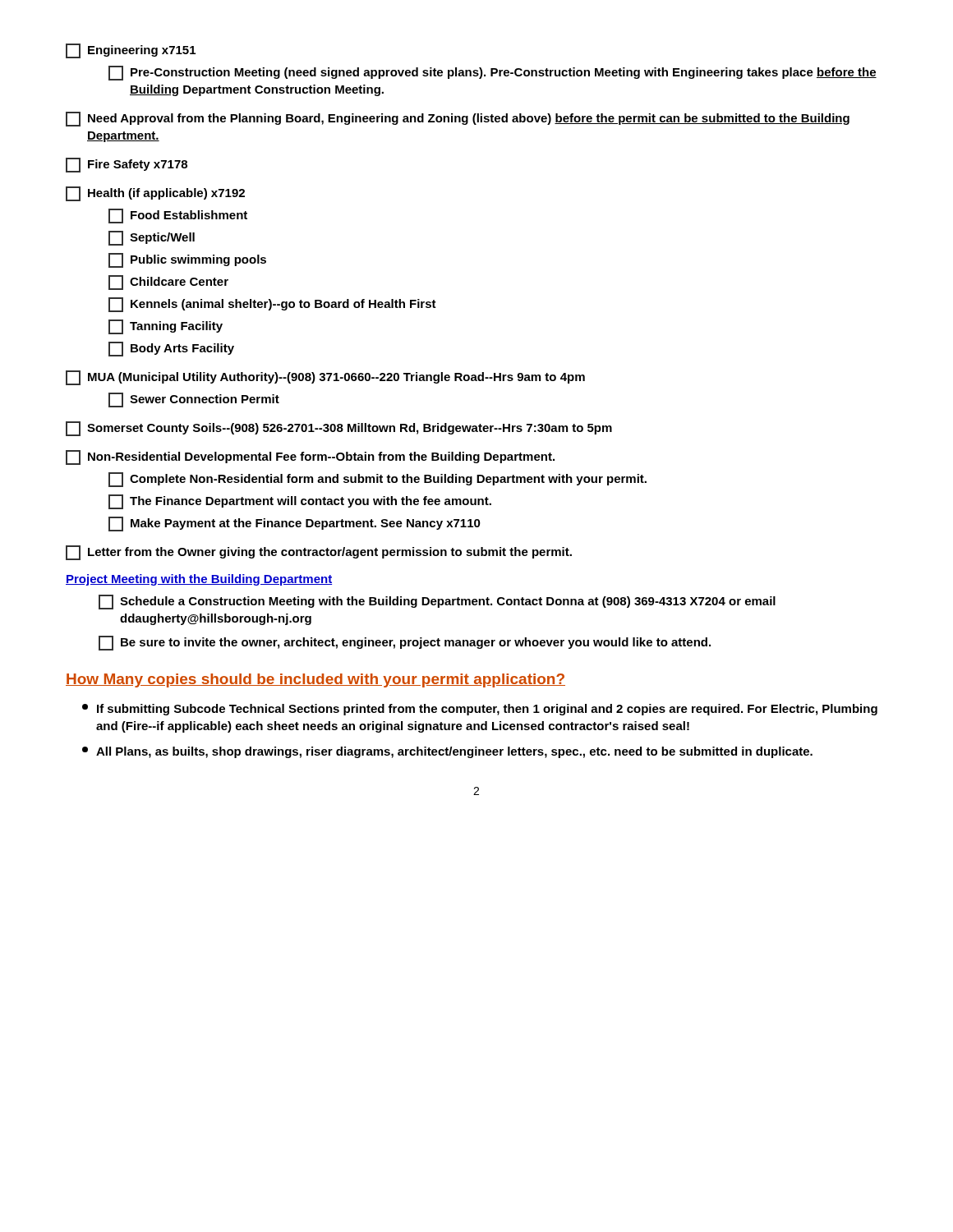Point to the block beginning "If submitting Subcode Technical Sections printed from the"
Viewport: 953px width, 1232px height.
coord(485,717)
